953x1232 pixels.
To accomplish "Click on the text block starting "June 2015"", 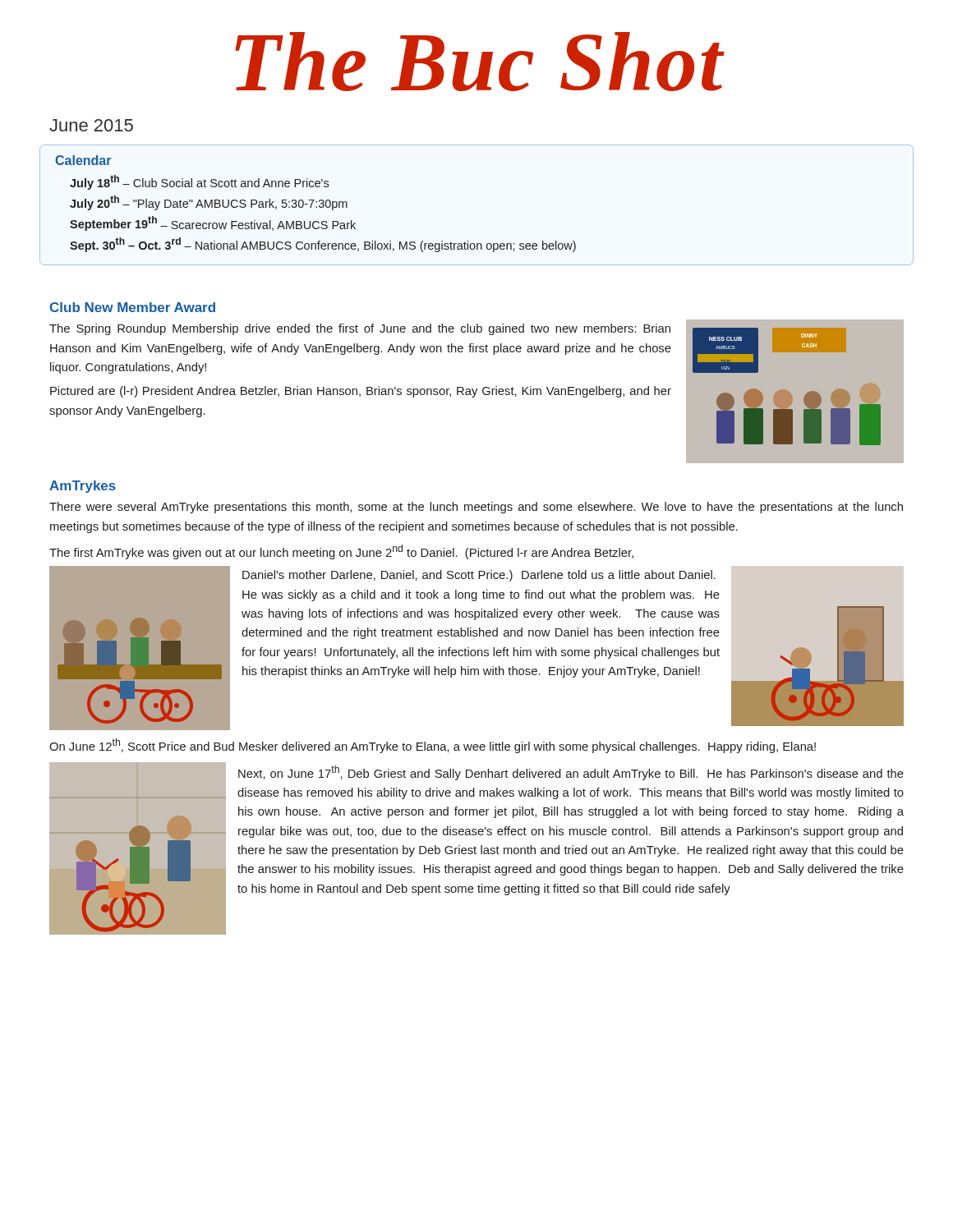I will tap(91, 125).
